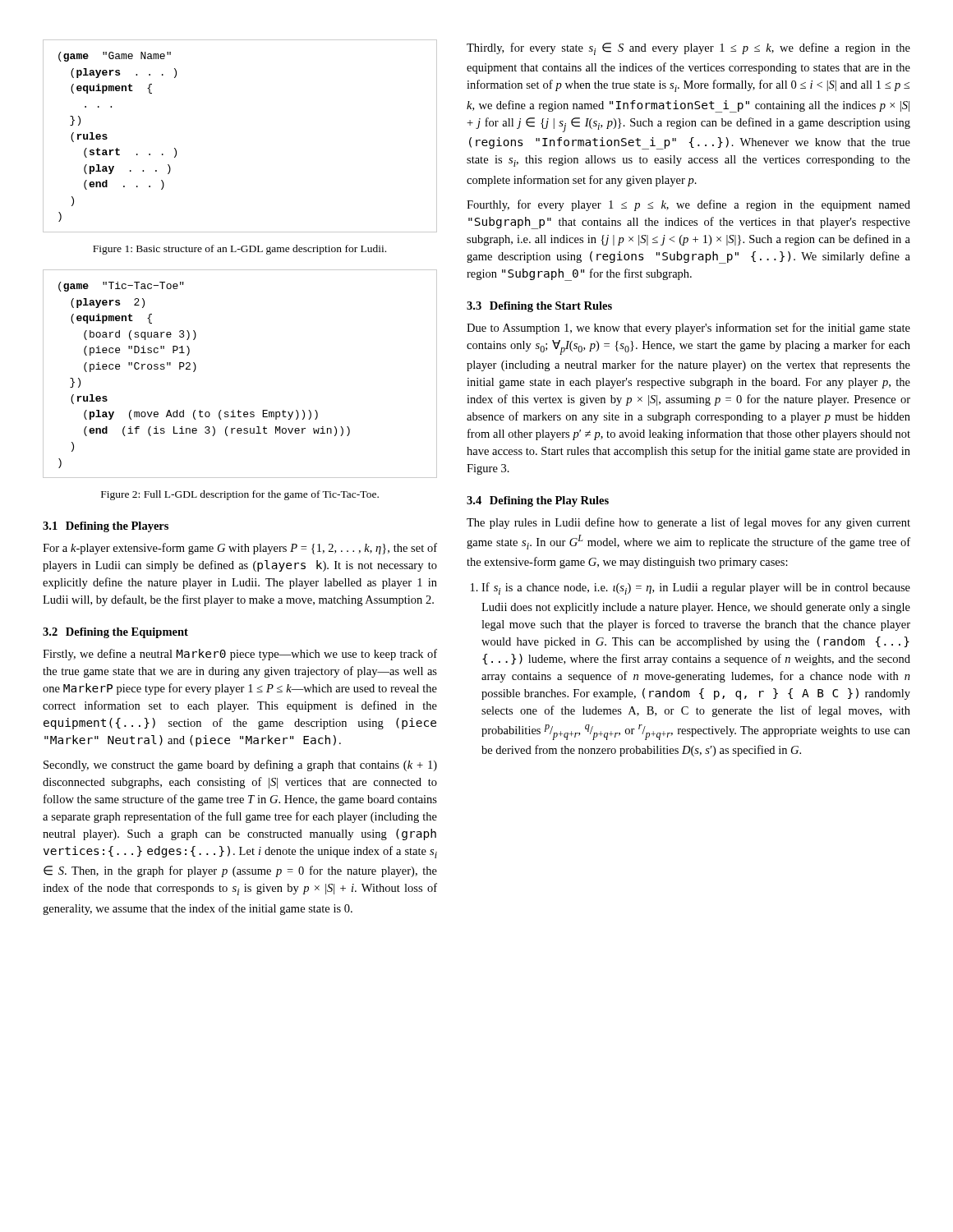953x1232 pixels.
Task: Select the text starting "The play rules in Ludii define"
Action: (x=688, y=543)
